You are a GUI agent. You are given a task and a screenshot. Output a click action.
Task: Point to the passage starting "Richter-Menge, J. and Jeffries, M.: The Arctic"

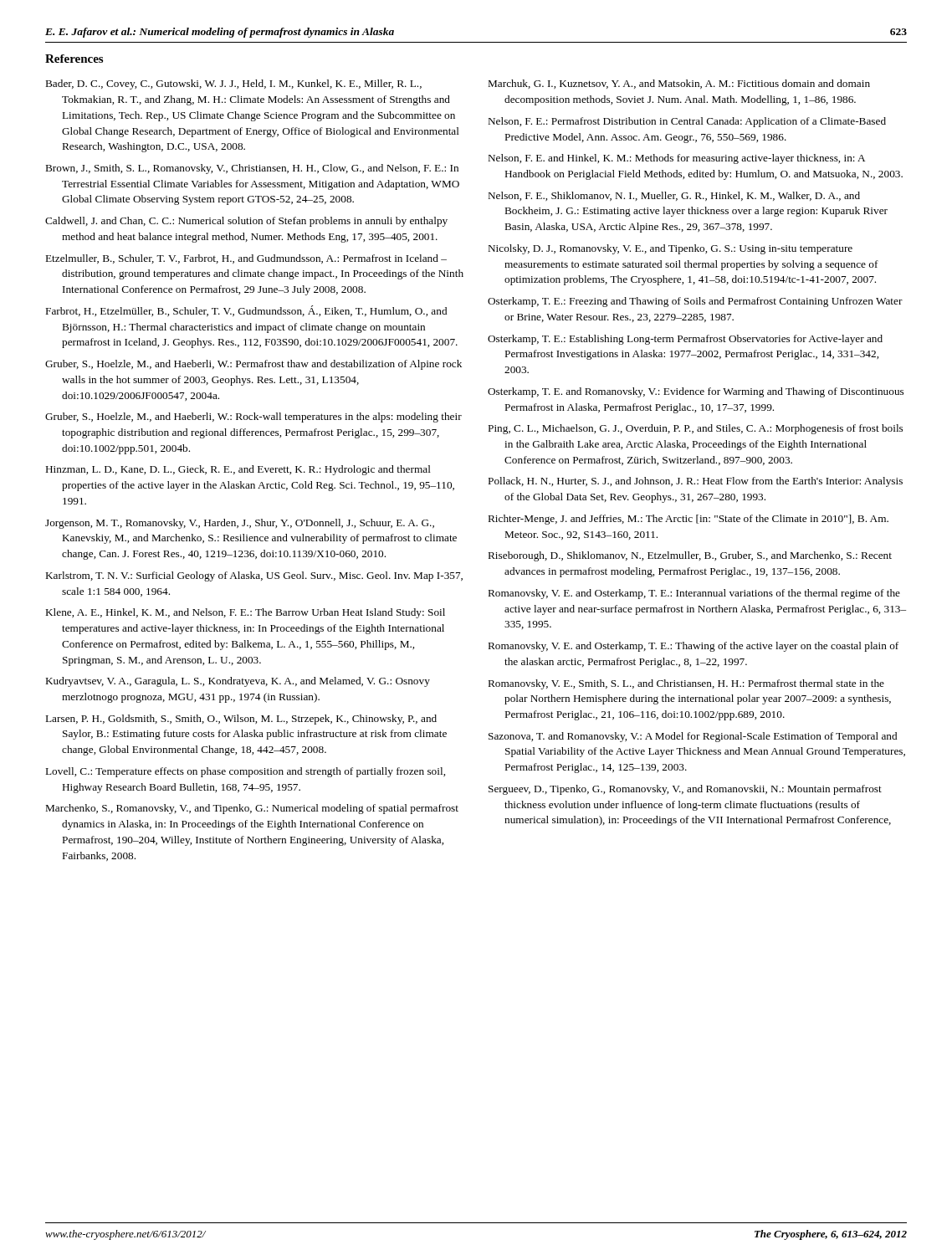point(688,526)
